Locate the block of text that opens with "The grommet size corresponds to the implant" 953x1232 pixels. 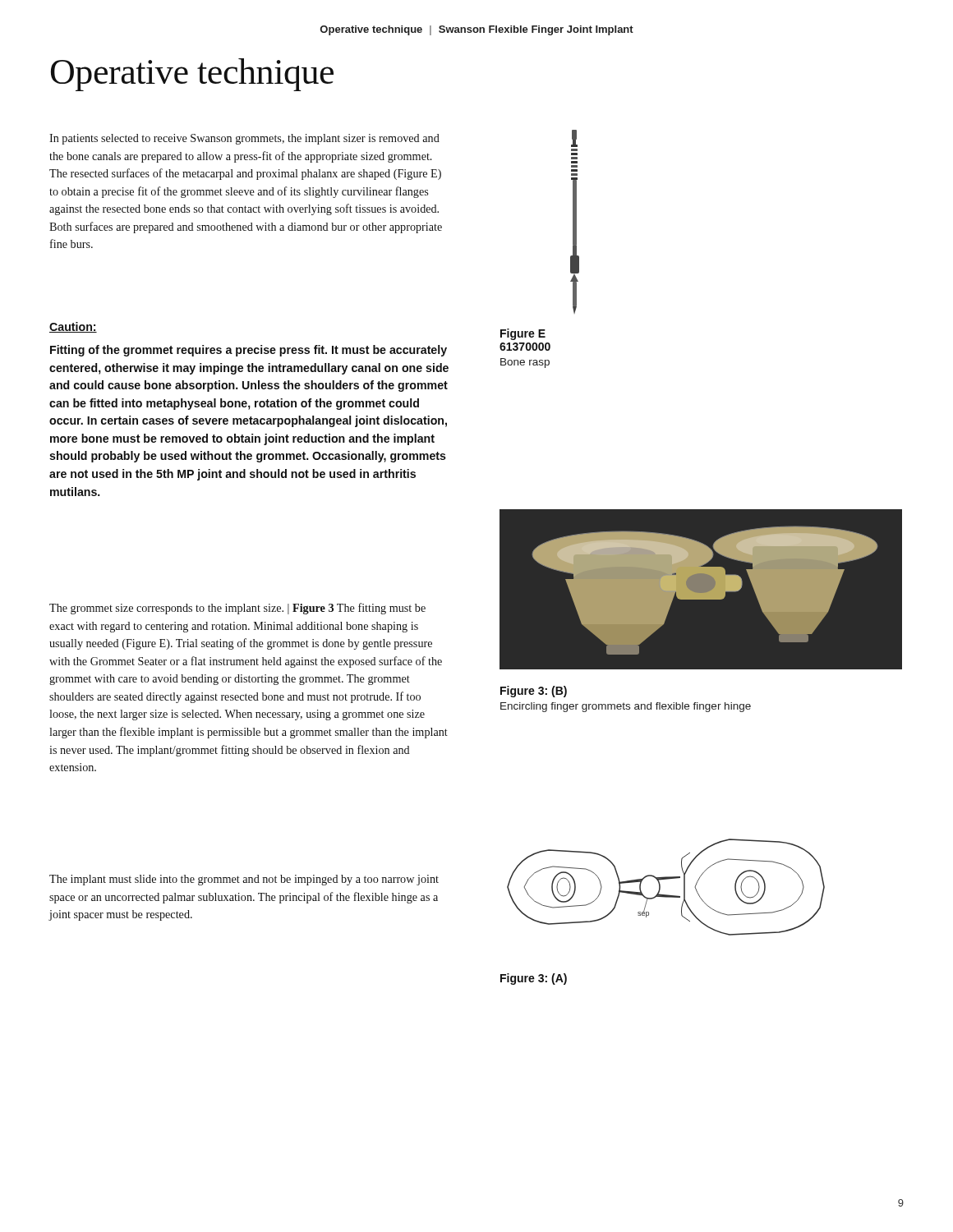pyautogui.click(x=248, y=688)
